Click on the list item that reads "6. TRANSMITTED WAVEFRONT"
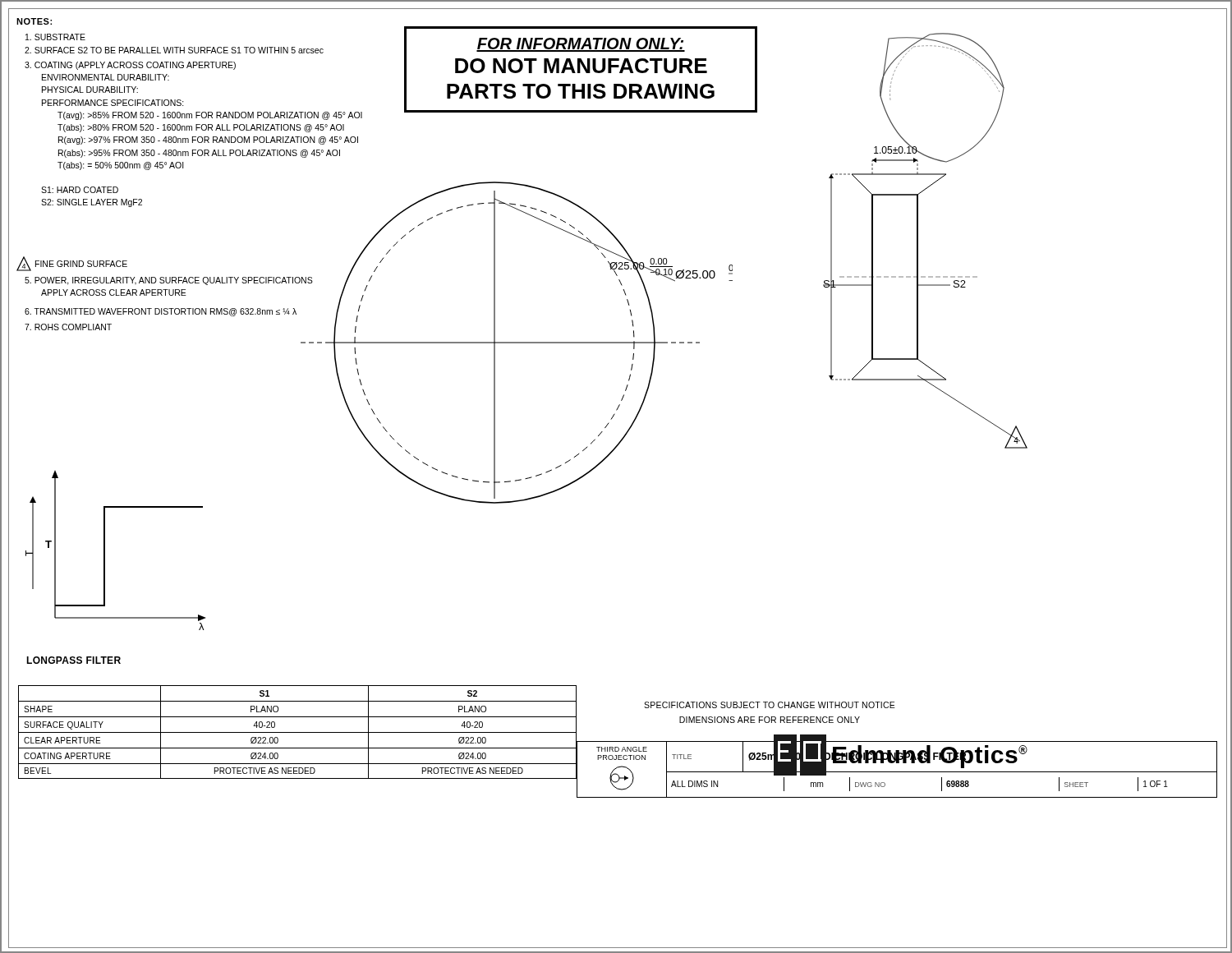The height and width of the screenshot is (953, 1232). point(161,311)
